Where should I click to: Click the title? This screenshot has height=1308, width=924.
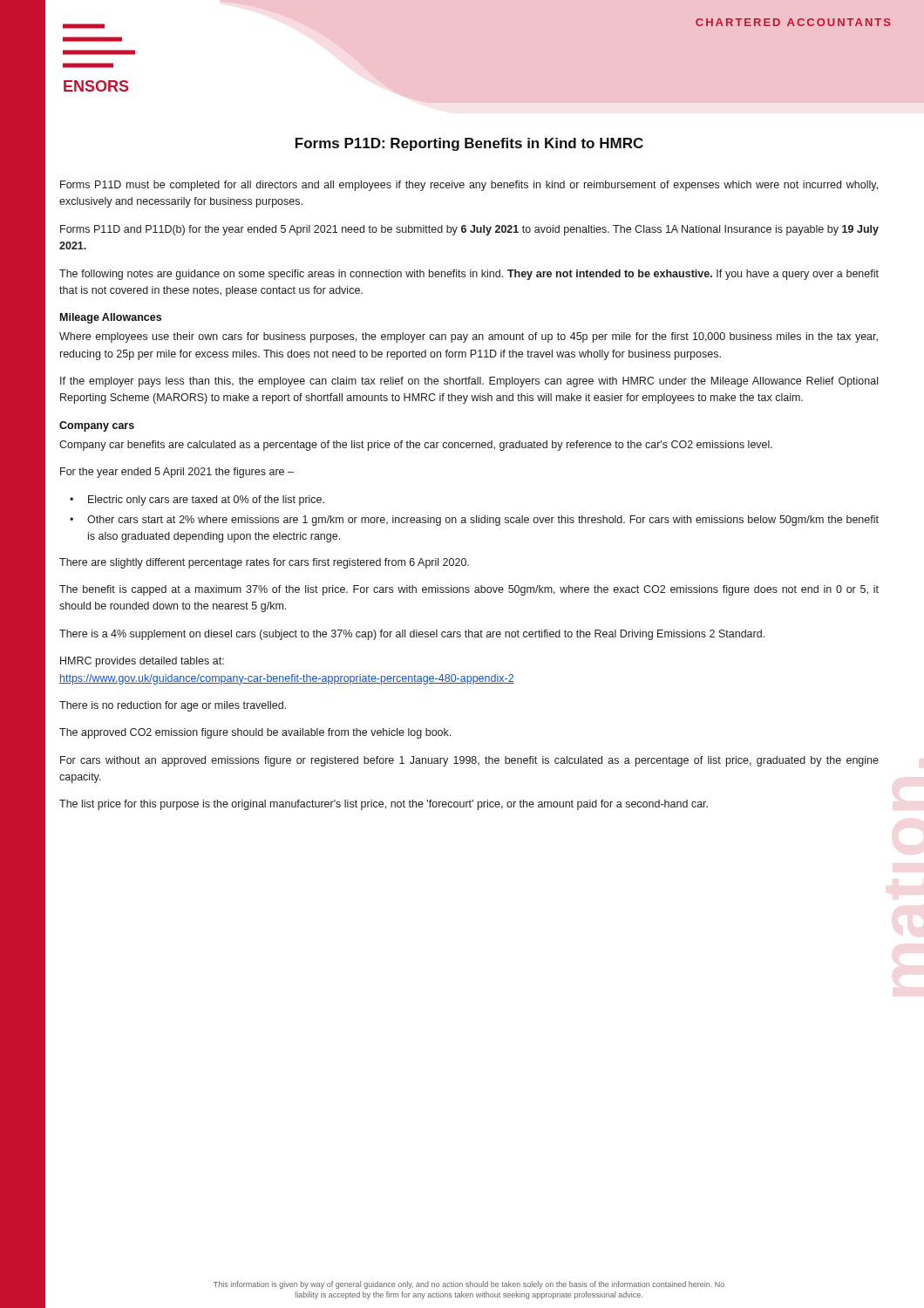coord(469,143)
